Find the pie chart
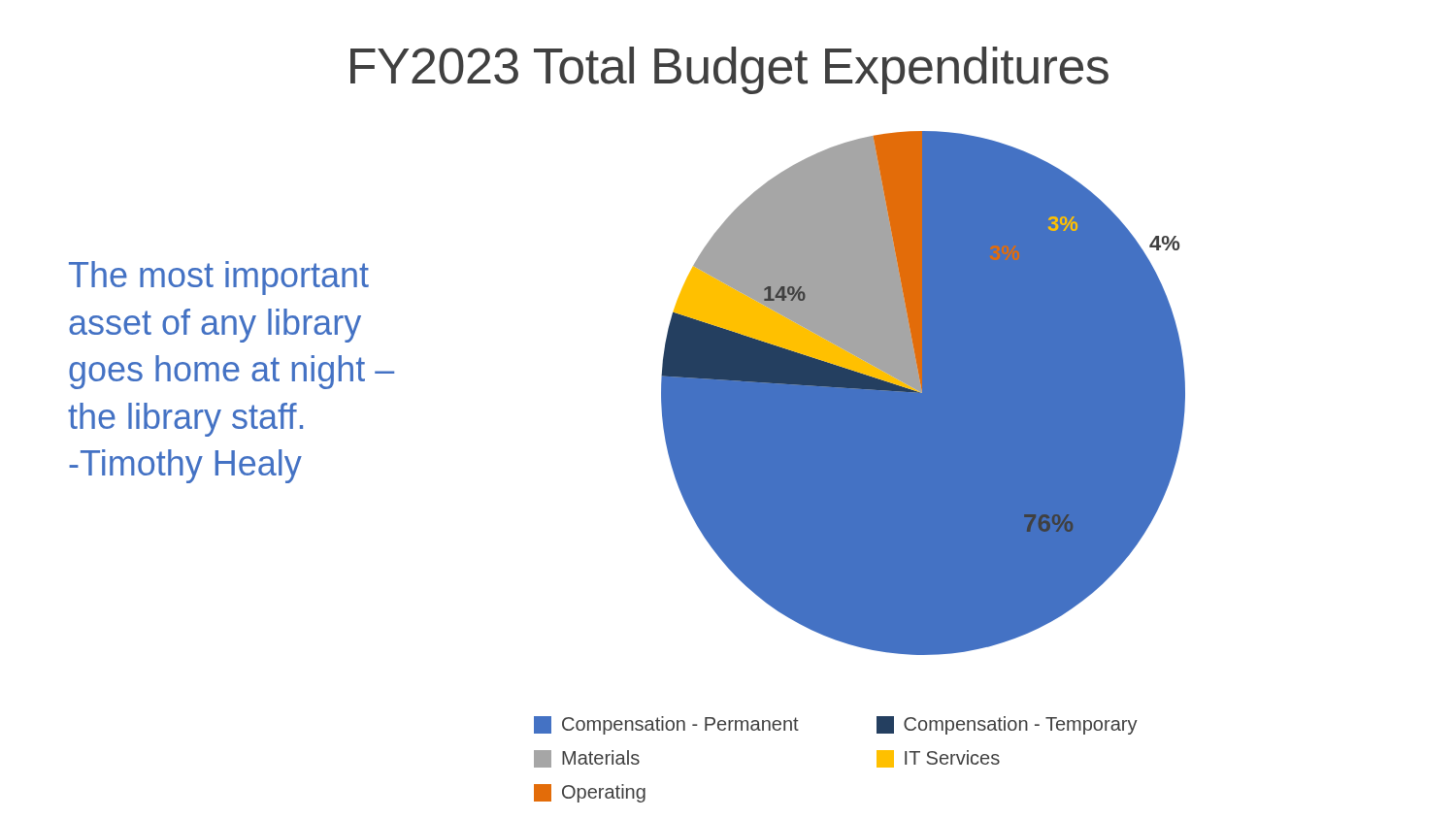 pos(922,408)
